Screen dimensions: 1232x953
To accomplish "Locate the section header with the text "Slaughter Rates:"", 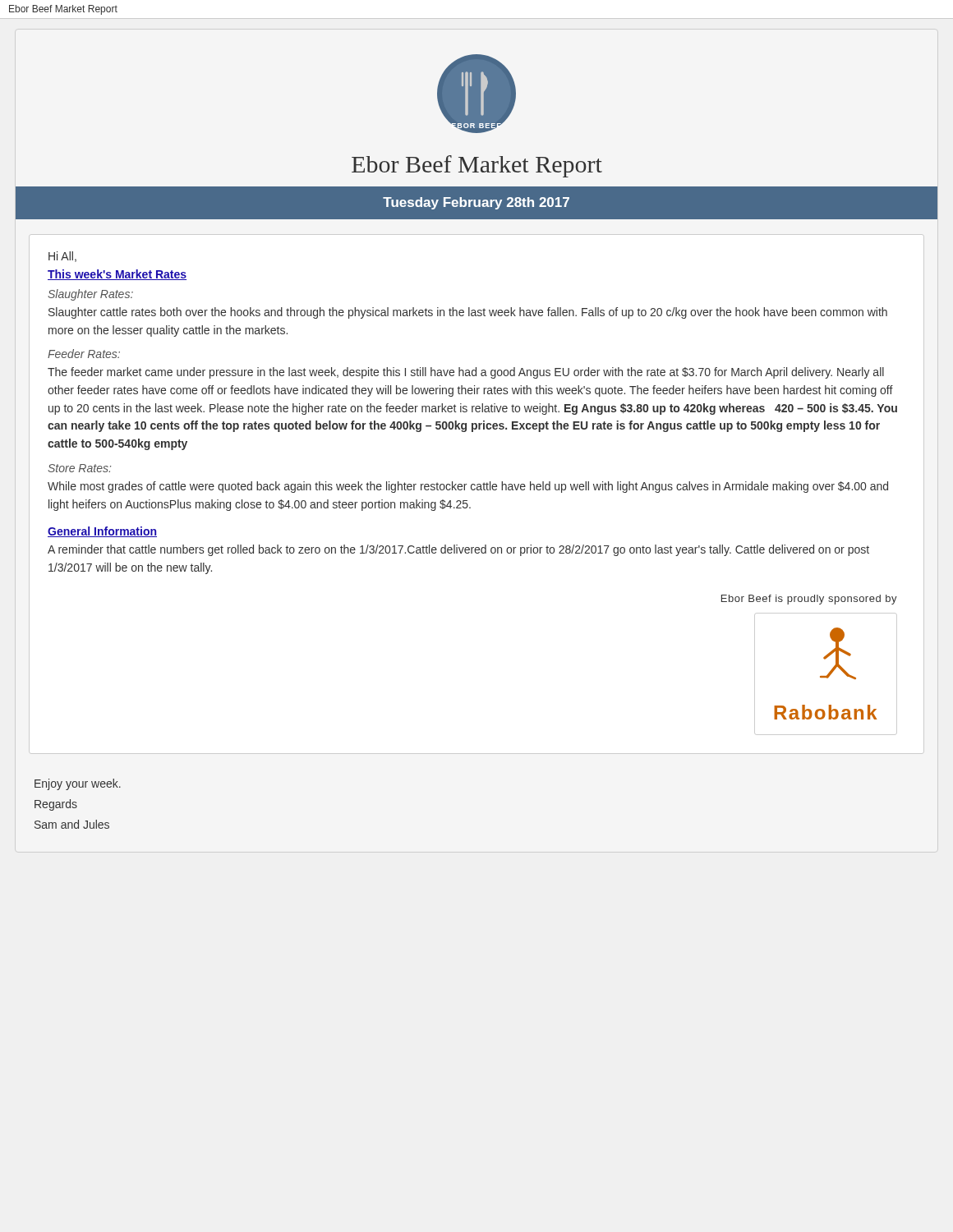I will pos(90,294).
